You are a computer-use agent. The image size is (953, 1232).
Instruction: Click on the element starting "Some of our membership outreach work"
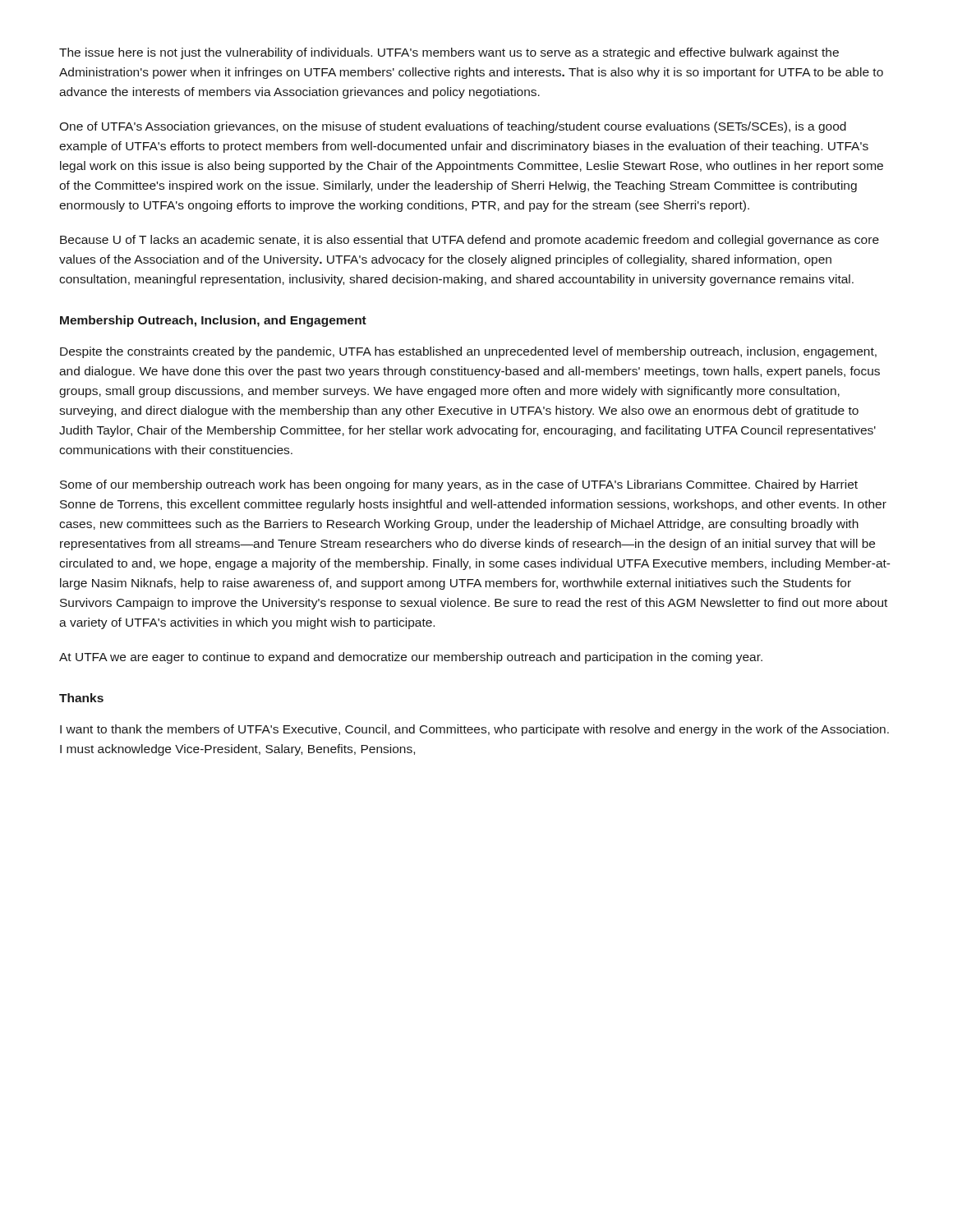(x=475, y=553)
